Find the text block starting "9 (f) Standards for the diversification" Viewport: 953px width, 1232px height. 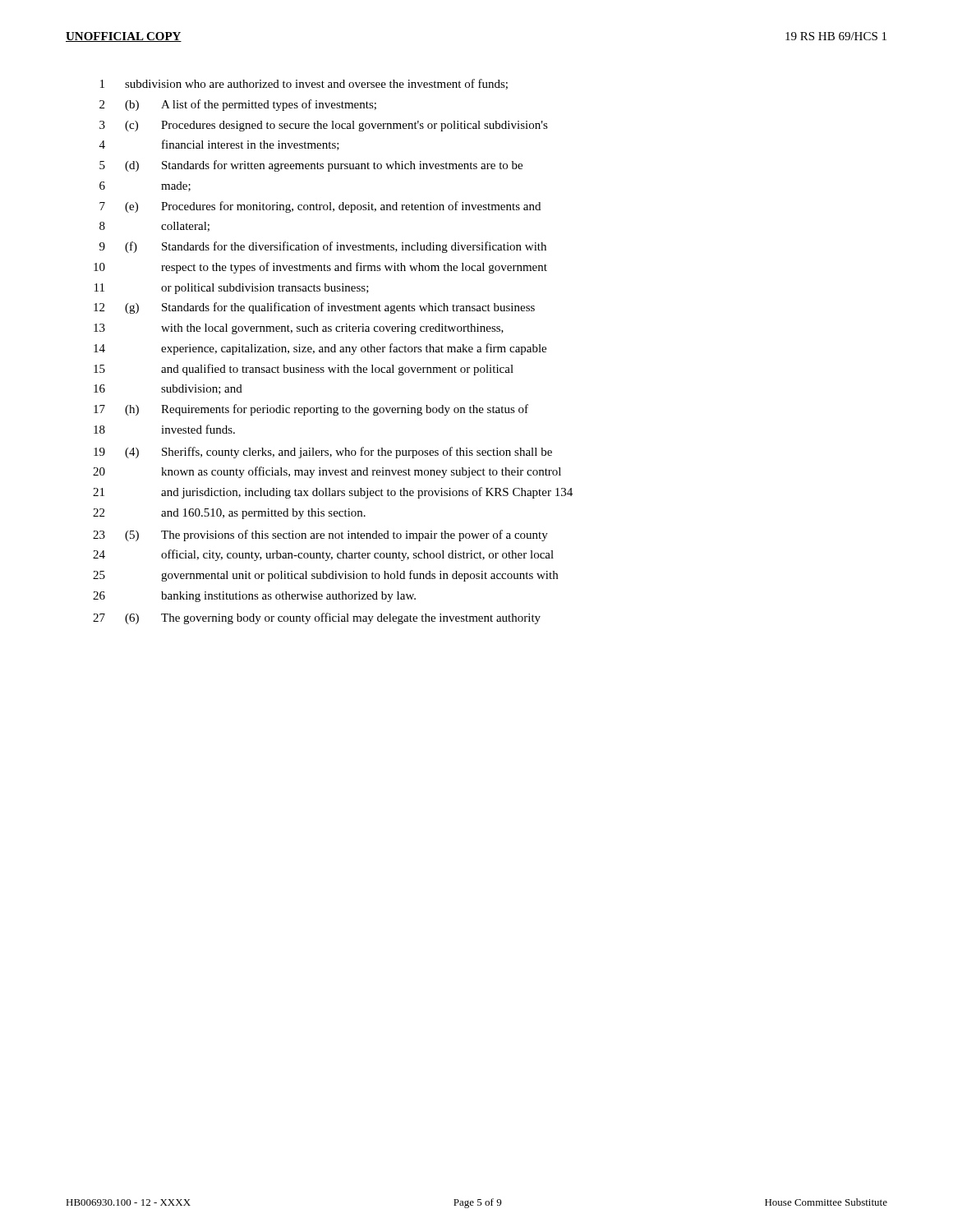click(476, 247)
